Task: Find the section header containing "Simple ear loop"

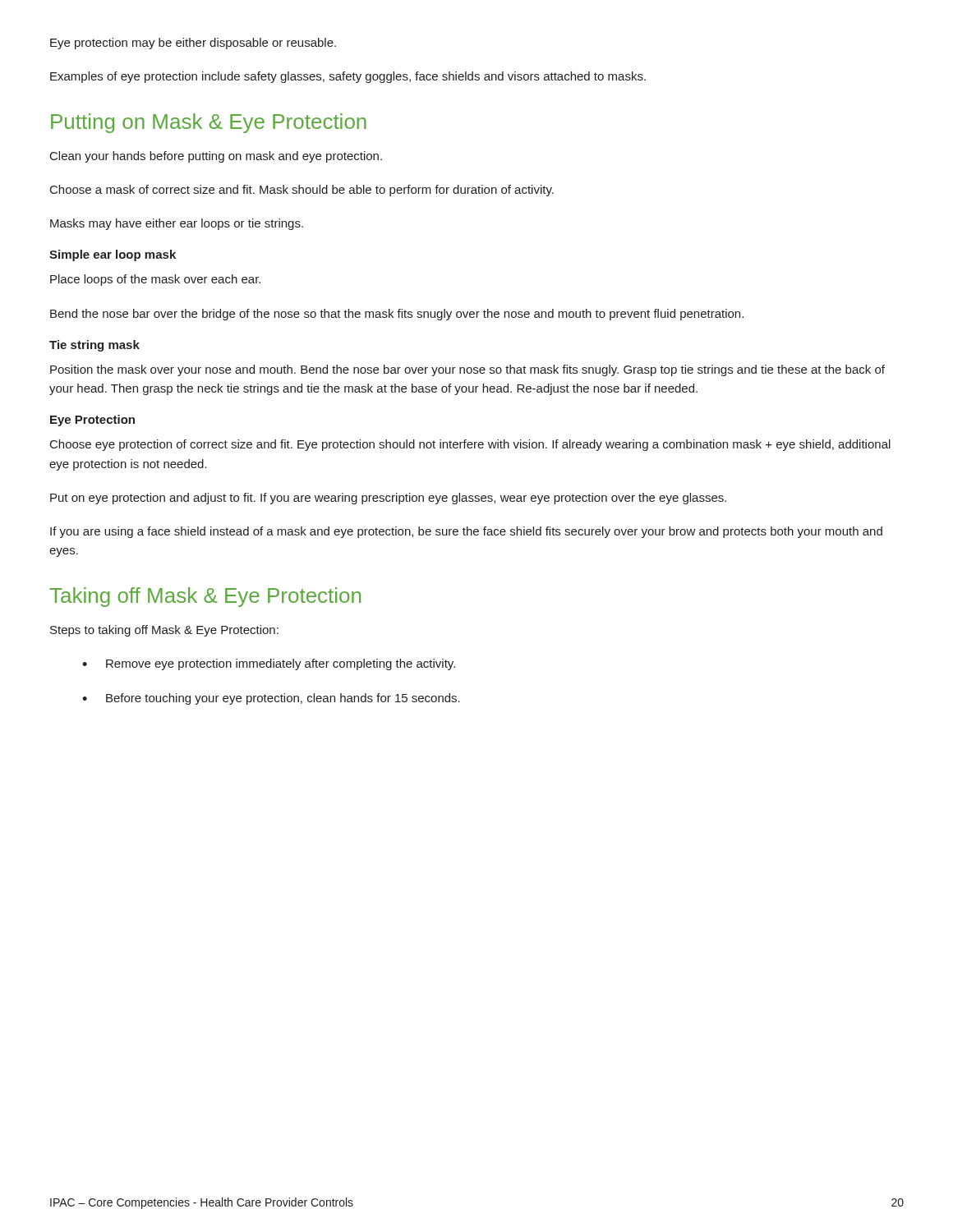Action: coord(113,254)
